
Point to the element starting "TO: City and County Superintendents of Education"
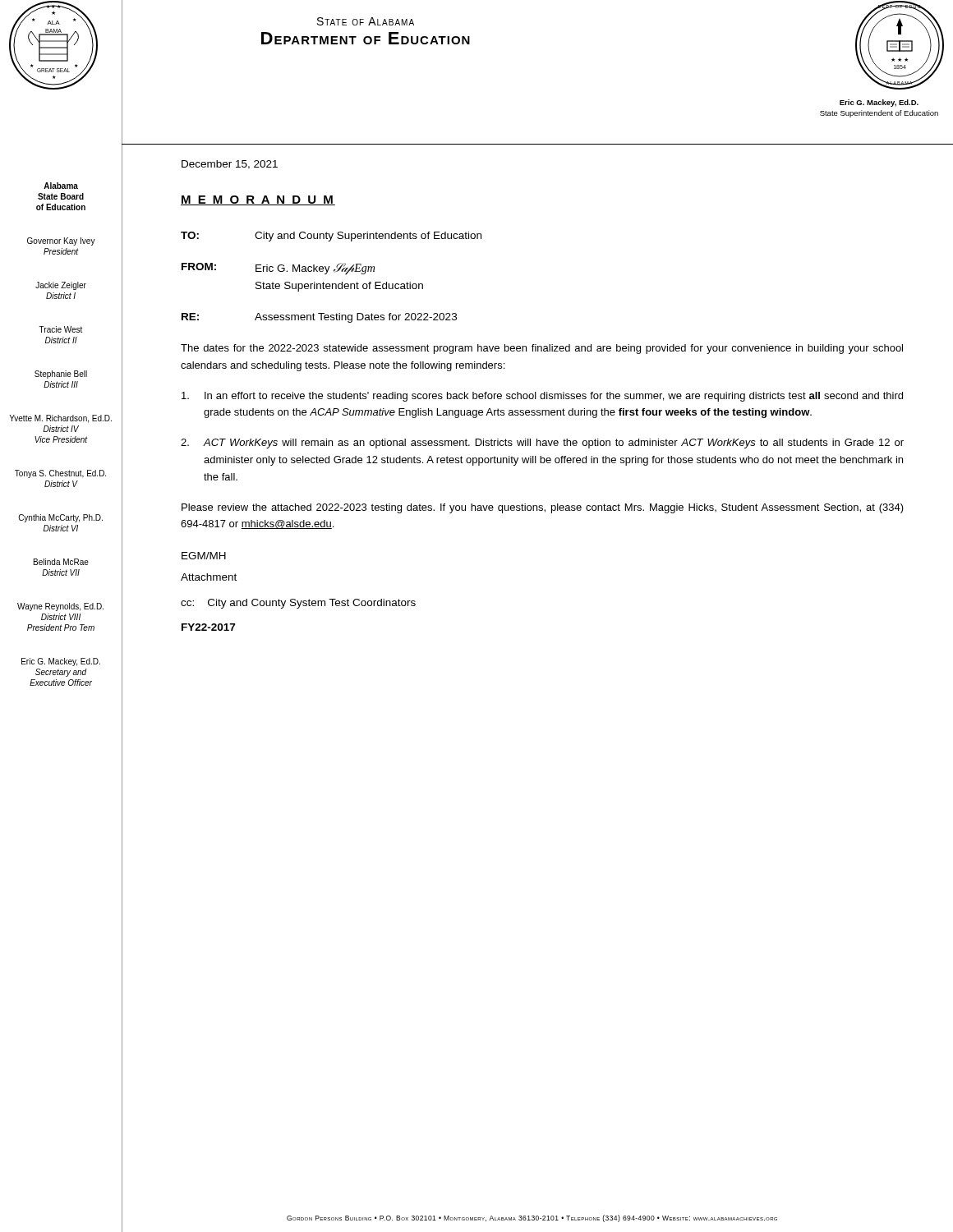[331, 237]
